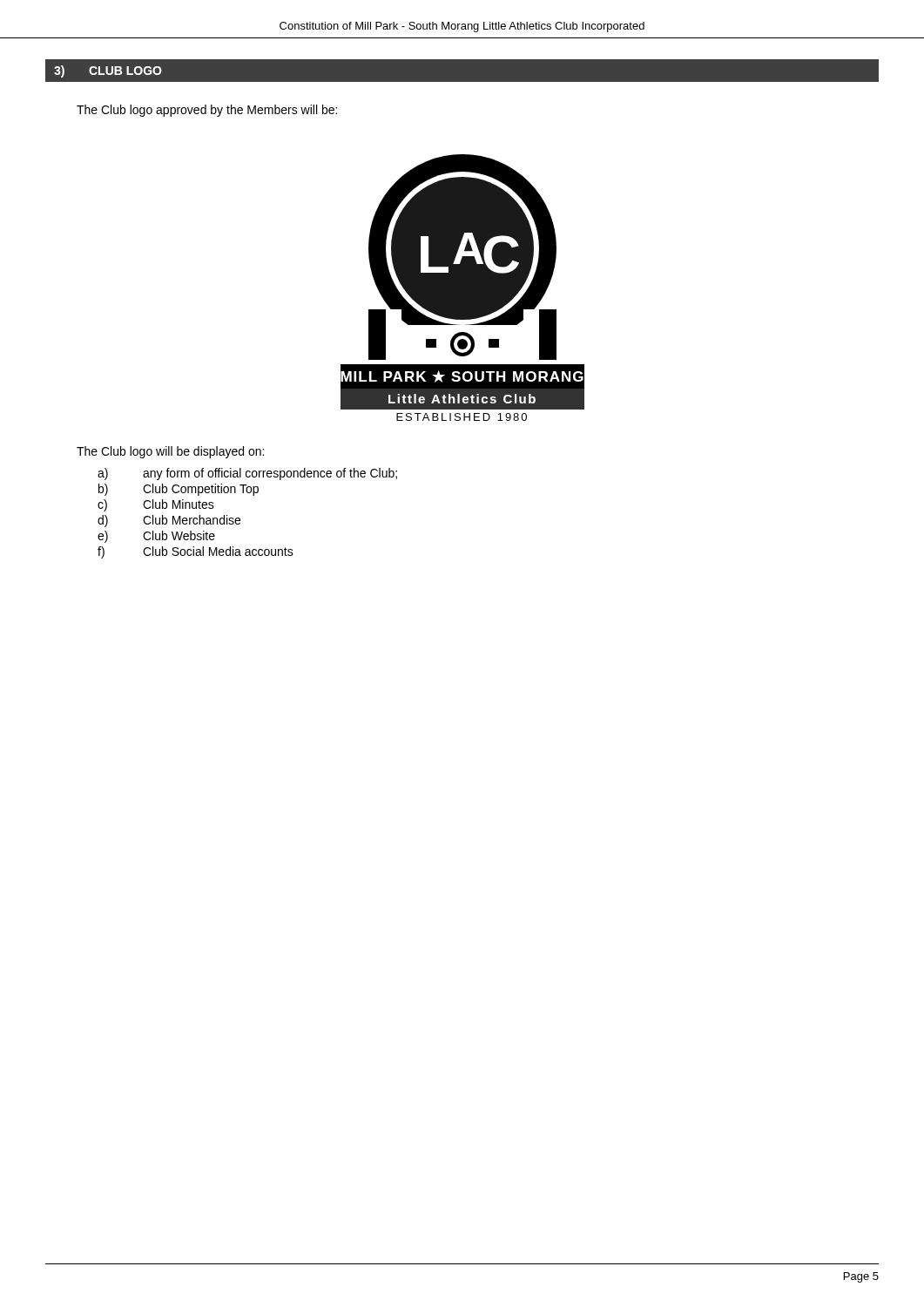Locate the text "d) Club Merchandise"
Image resolution: width=924 pixels, height=1307 pixels.
(x=159, y=520)
